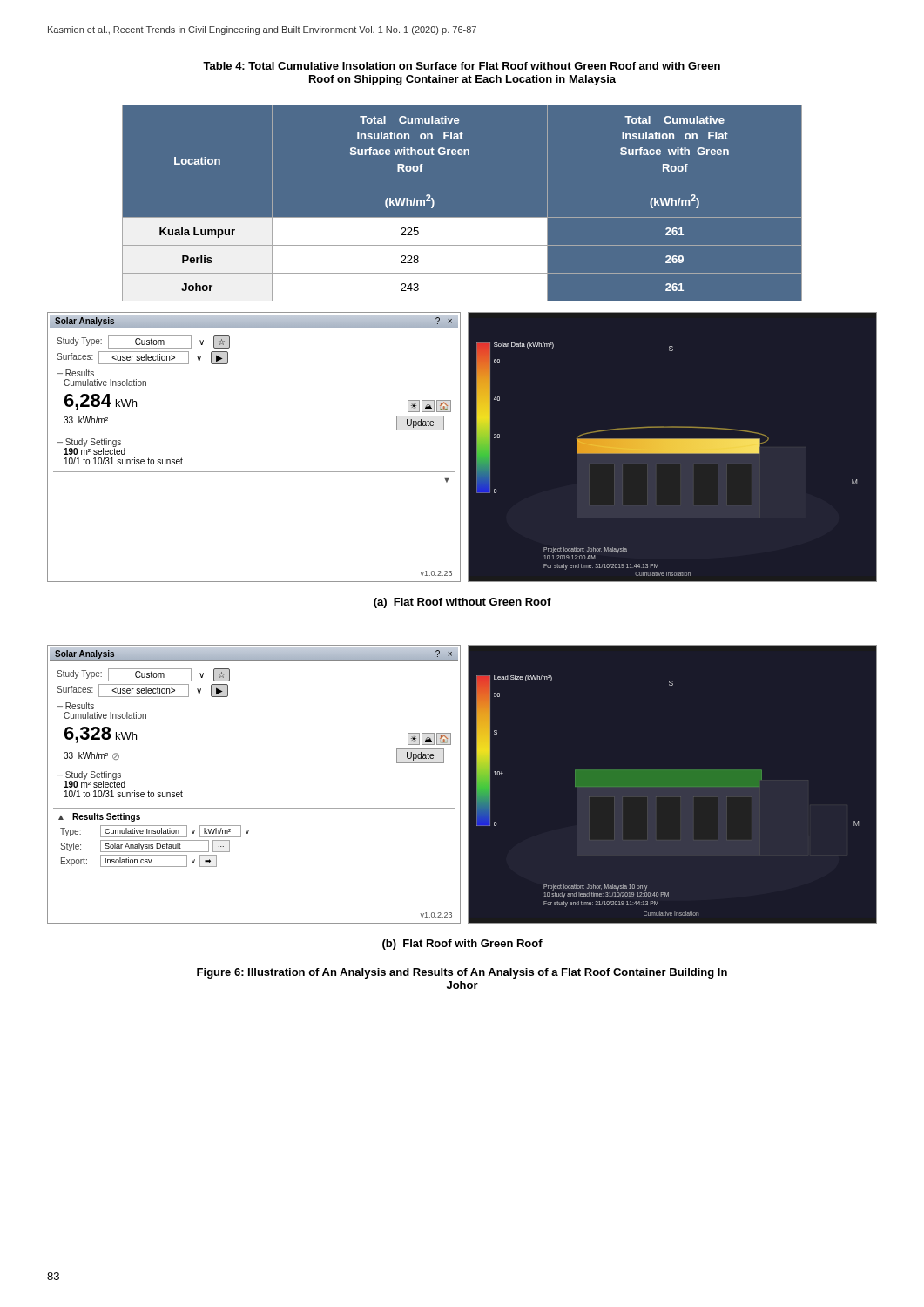The image size is (924, 1307).
Task: Locate a table
Action: pyautogui.click(x=462, y=203)
